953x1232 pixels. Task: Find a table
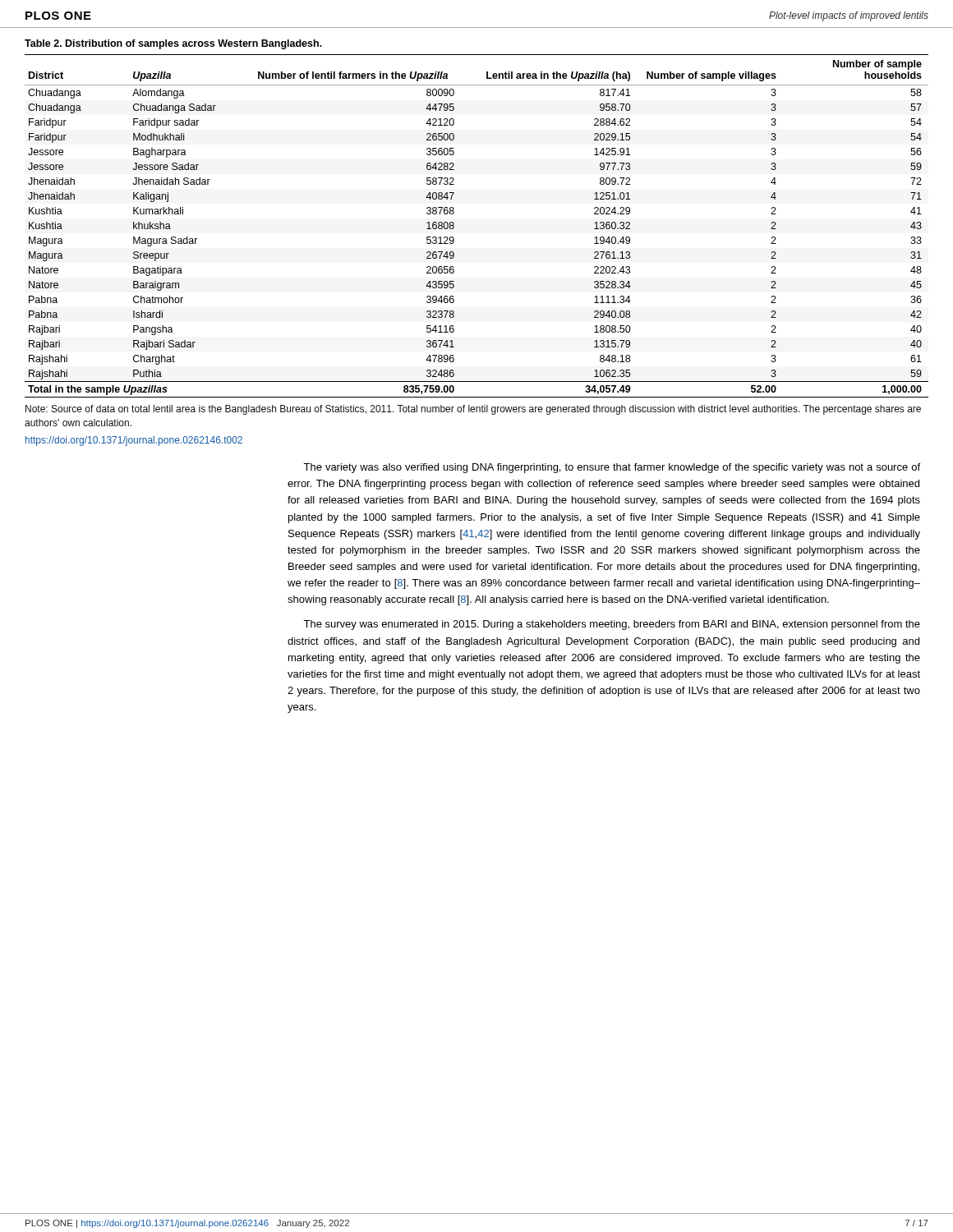pos(476,226)
